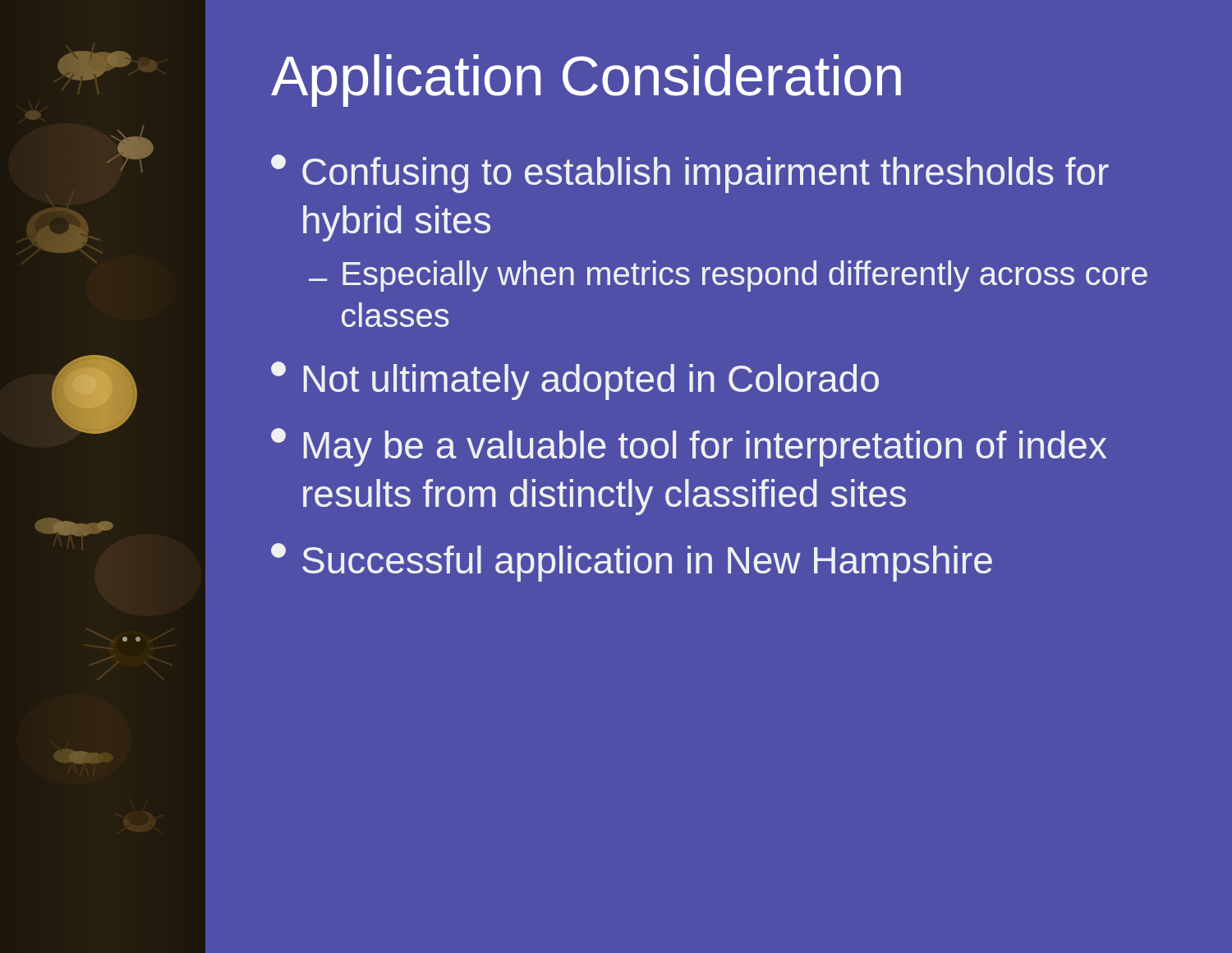Locate the text block starting "Successful application in"
This screenshot has width=1232, height=953.
coord(723,560)
